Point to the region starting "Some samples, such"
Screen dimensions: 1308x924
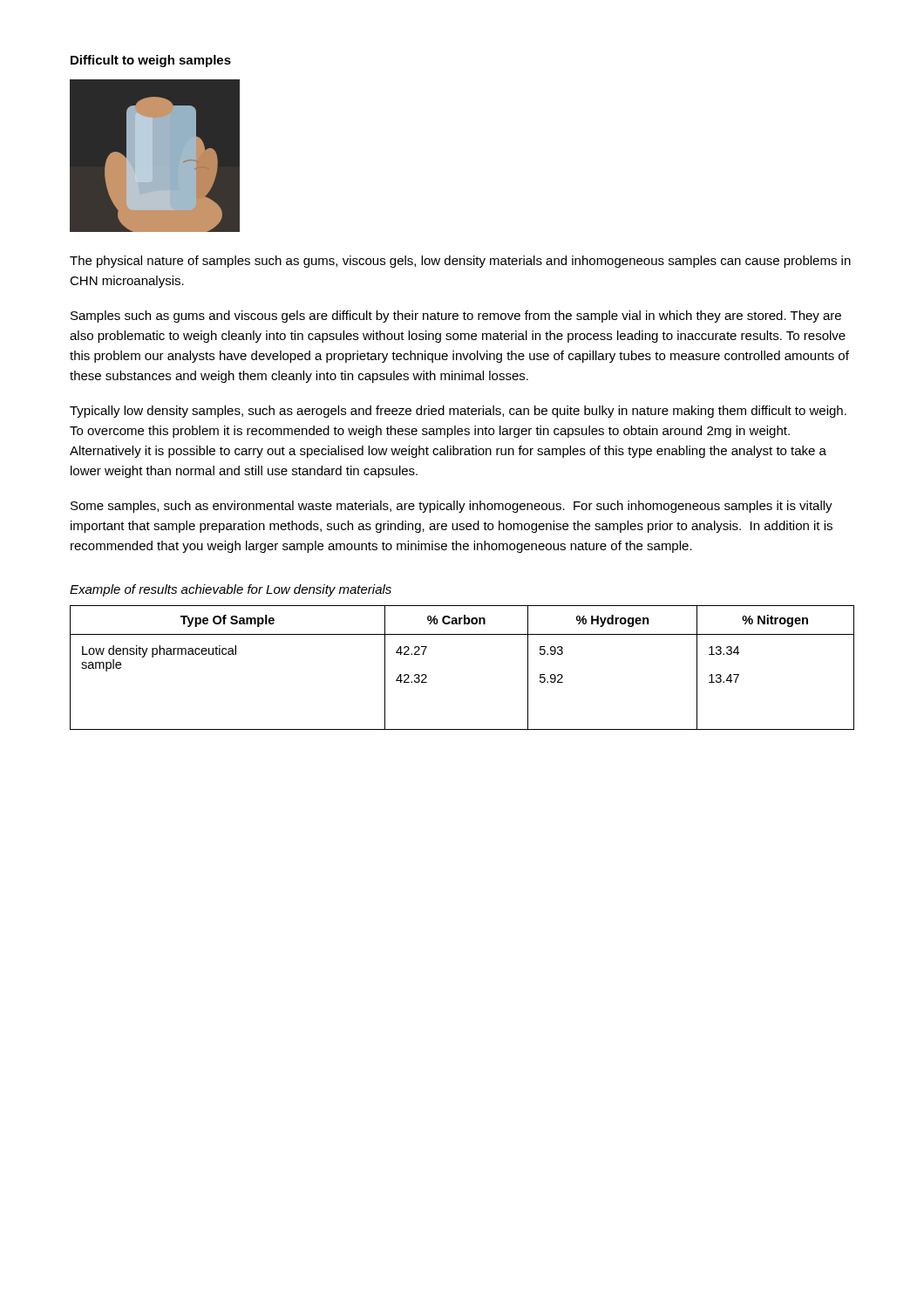click(451, 525)
